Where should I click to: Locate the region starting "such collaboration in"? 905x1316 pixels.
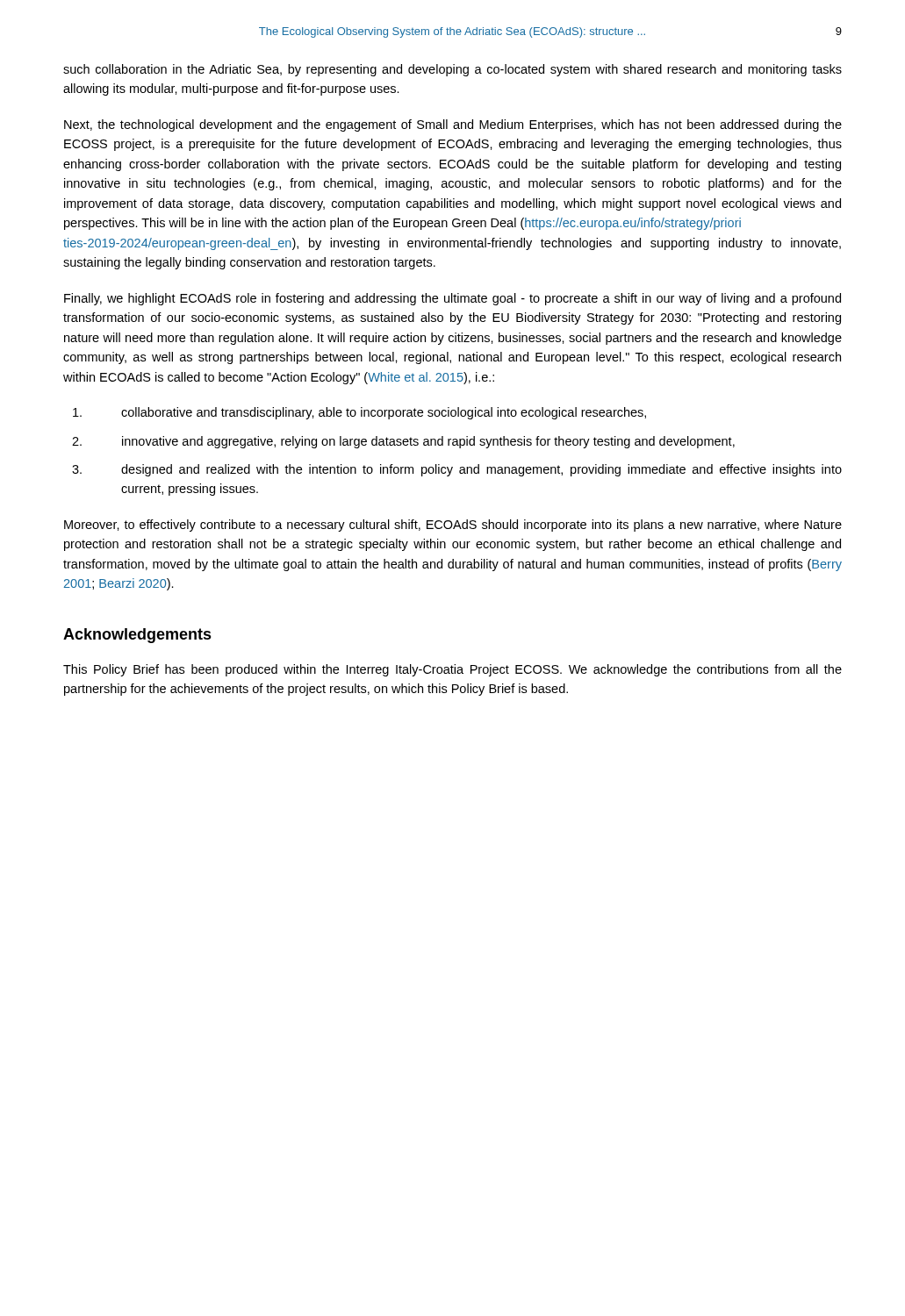point(452,79)
